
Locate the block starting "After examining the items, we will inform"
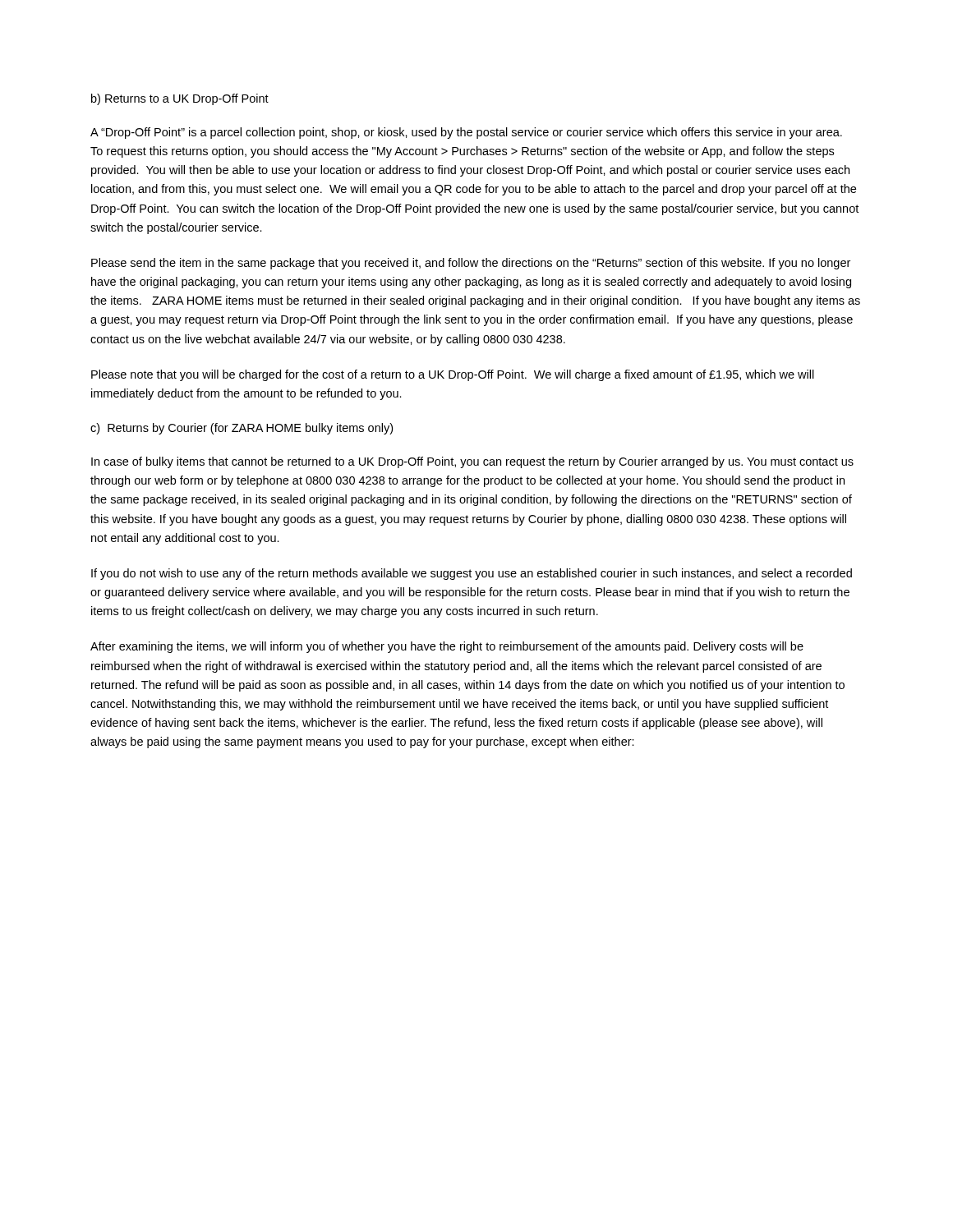[468, 694]
